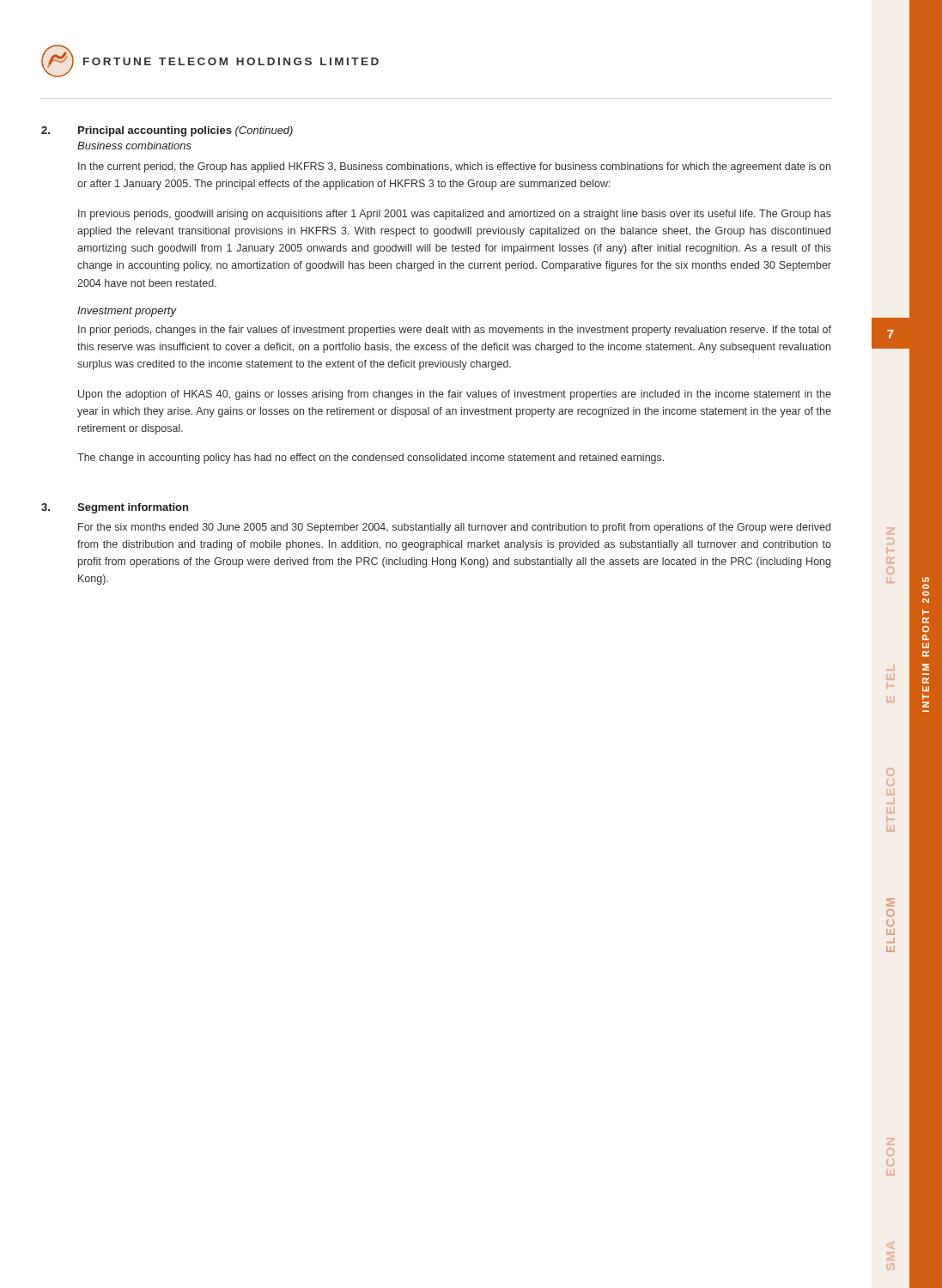Image resolution: width=942 pixels, height=1288 pixels.
Task: Where is the passage that starts "For the six months ended 30"?
Action: pos(454,553)
